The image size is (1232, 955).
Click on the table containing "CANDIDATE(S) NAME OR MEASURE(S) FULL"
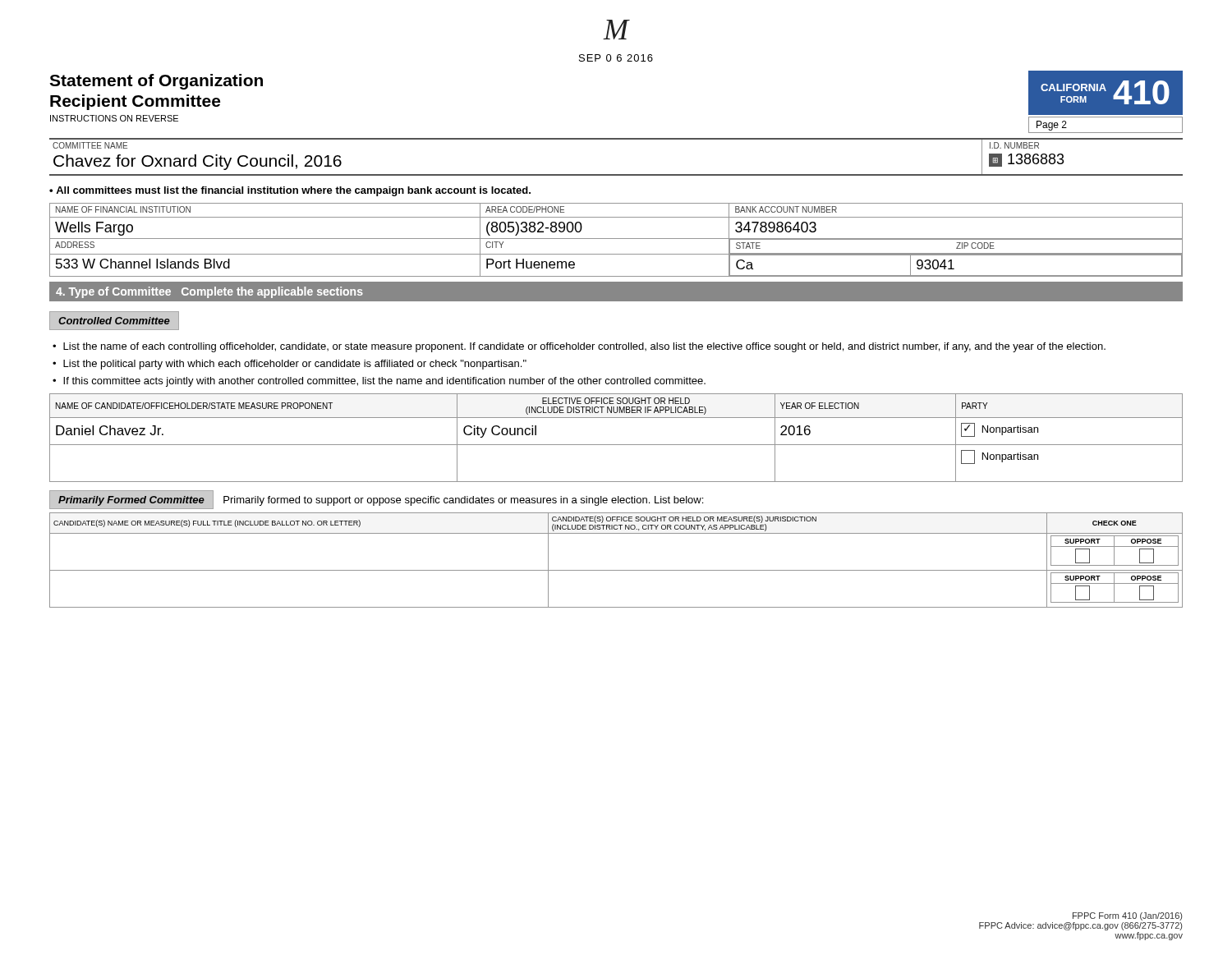tap(616, 560)
